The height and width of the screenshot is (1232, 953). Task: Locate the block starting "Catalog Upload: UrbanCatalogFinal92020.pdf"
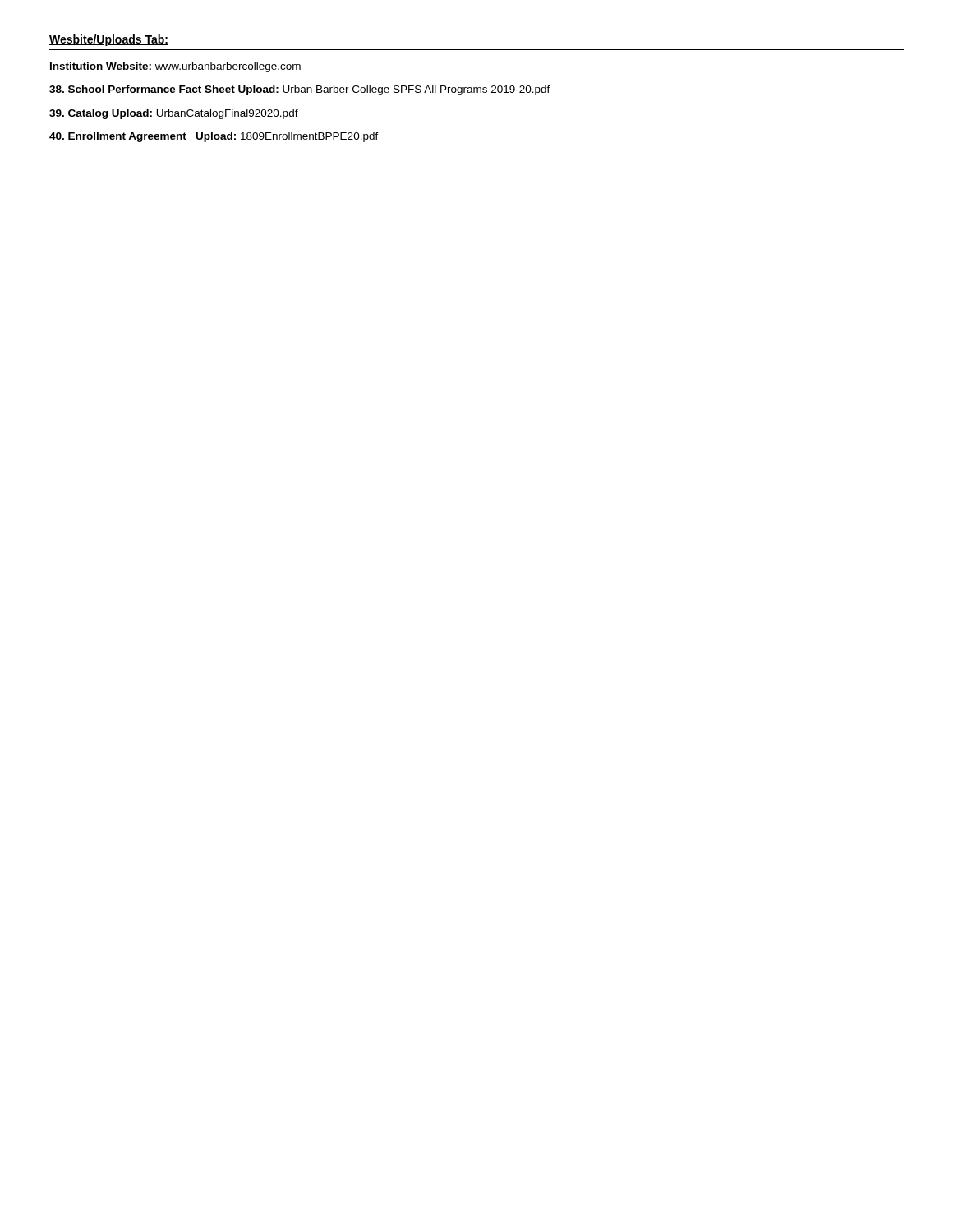tap(173, 112)
